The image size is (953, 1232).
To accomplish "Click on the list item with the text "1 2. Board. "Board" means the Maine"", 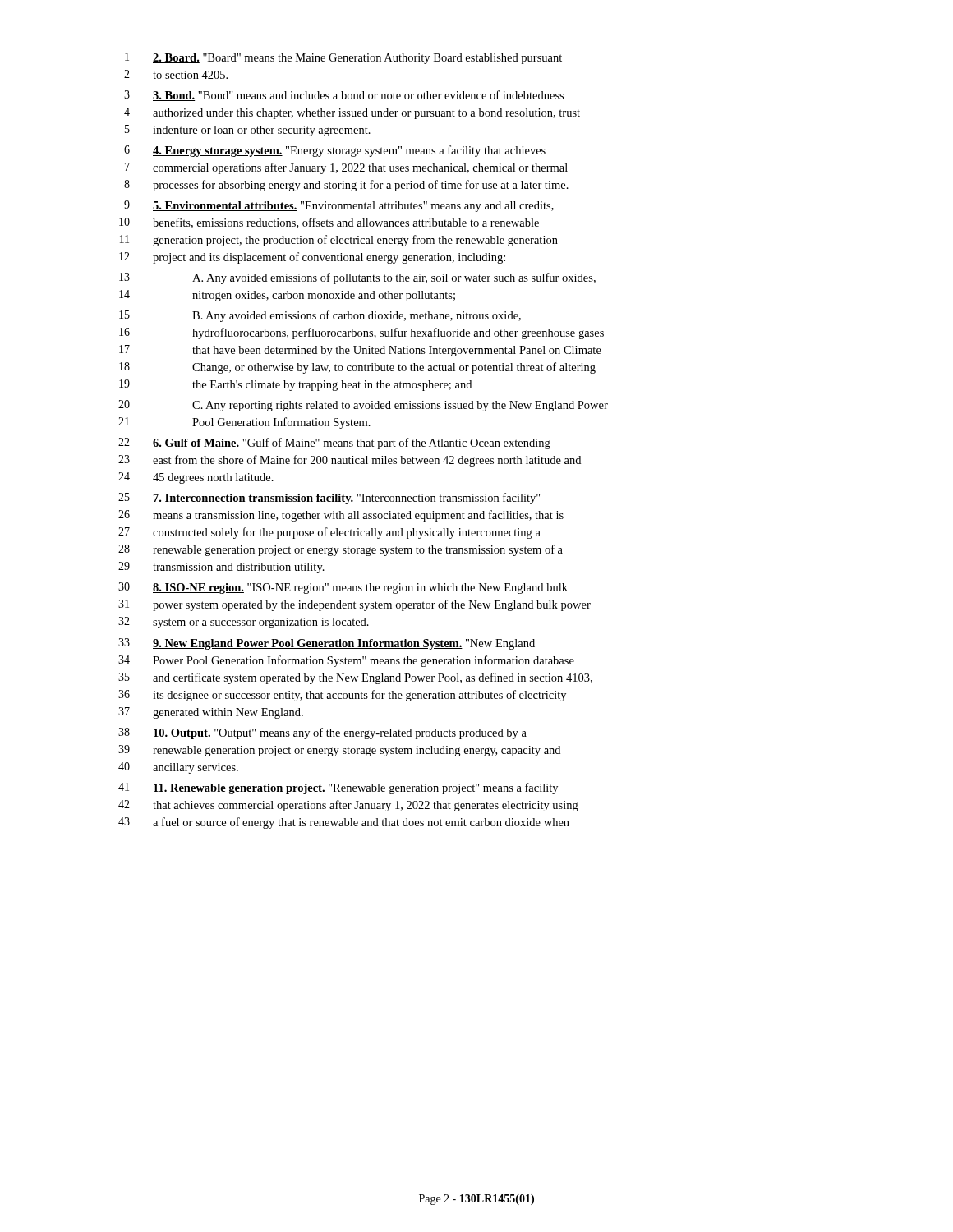I will [476, 67].
